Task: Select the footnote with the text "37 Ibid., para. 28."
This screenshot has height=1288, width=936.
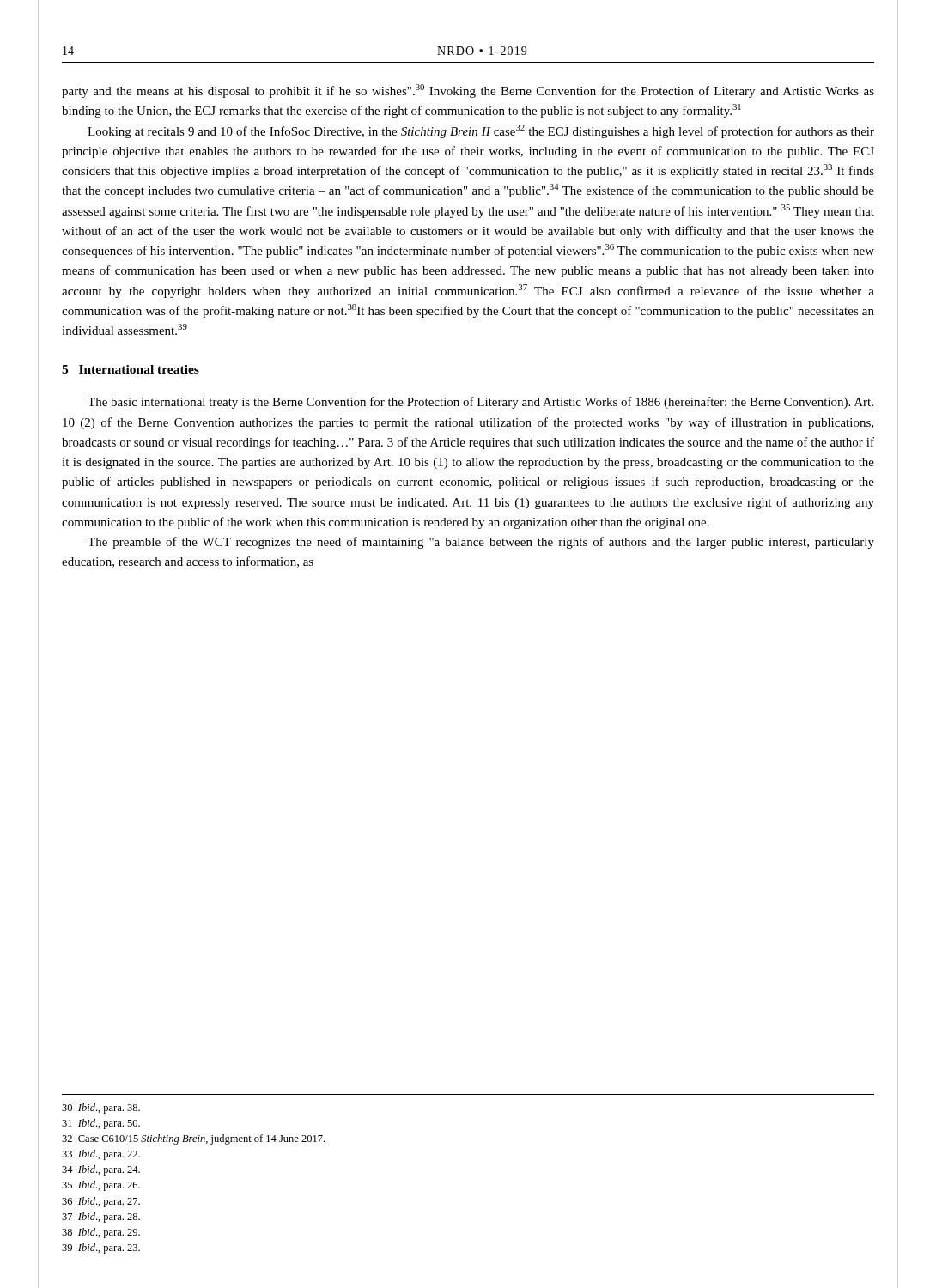Action: coord(101,1216)
